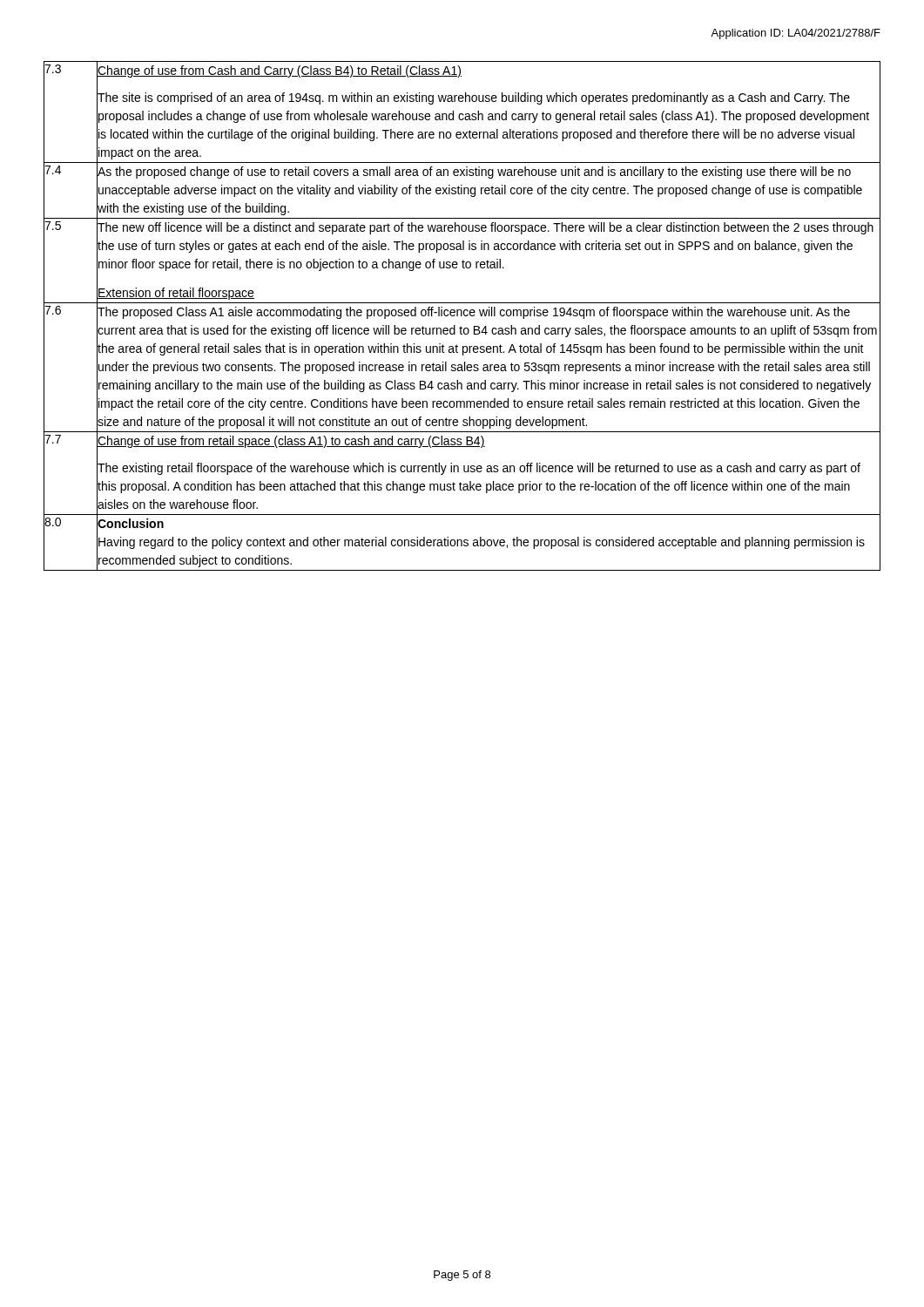Click the passage that begins "The site is comprised of an"

coord(489,125)
